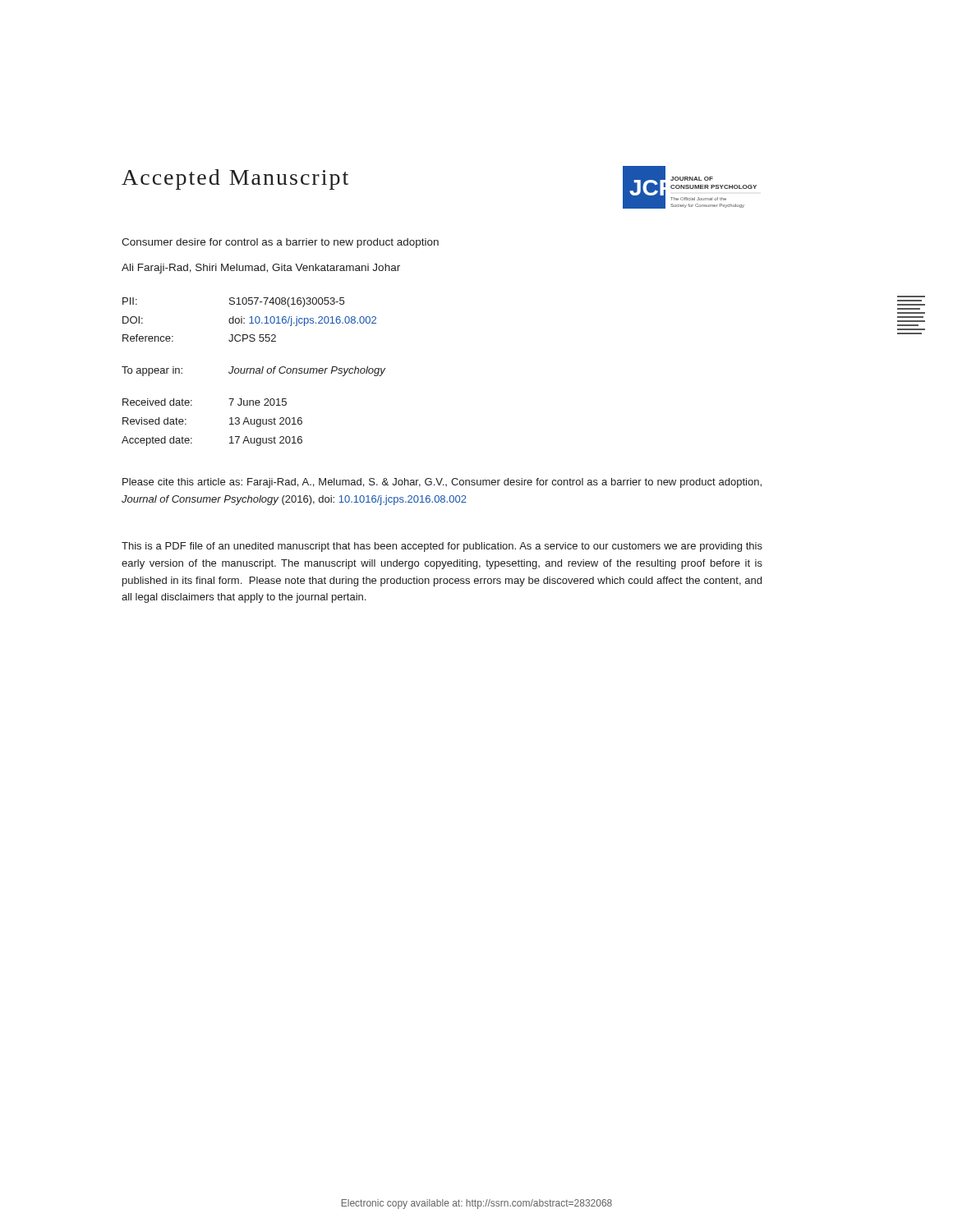
Task: Click on the block starting "Consumer desire for control as a barrier"
Action: 280,242
